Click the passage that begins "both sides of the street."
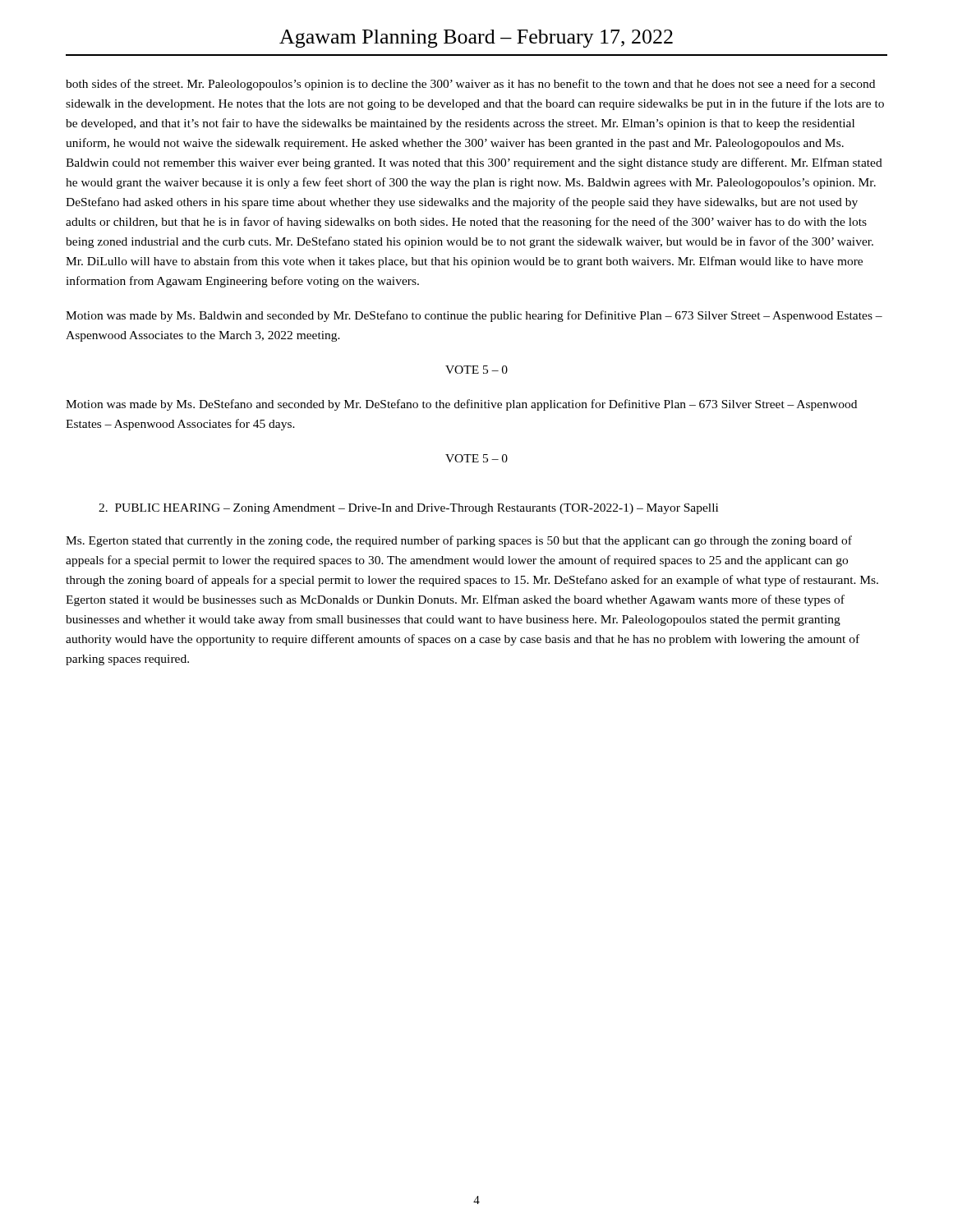953x1232 pixels. (475, 182)
